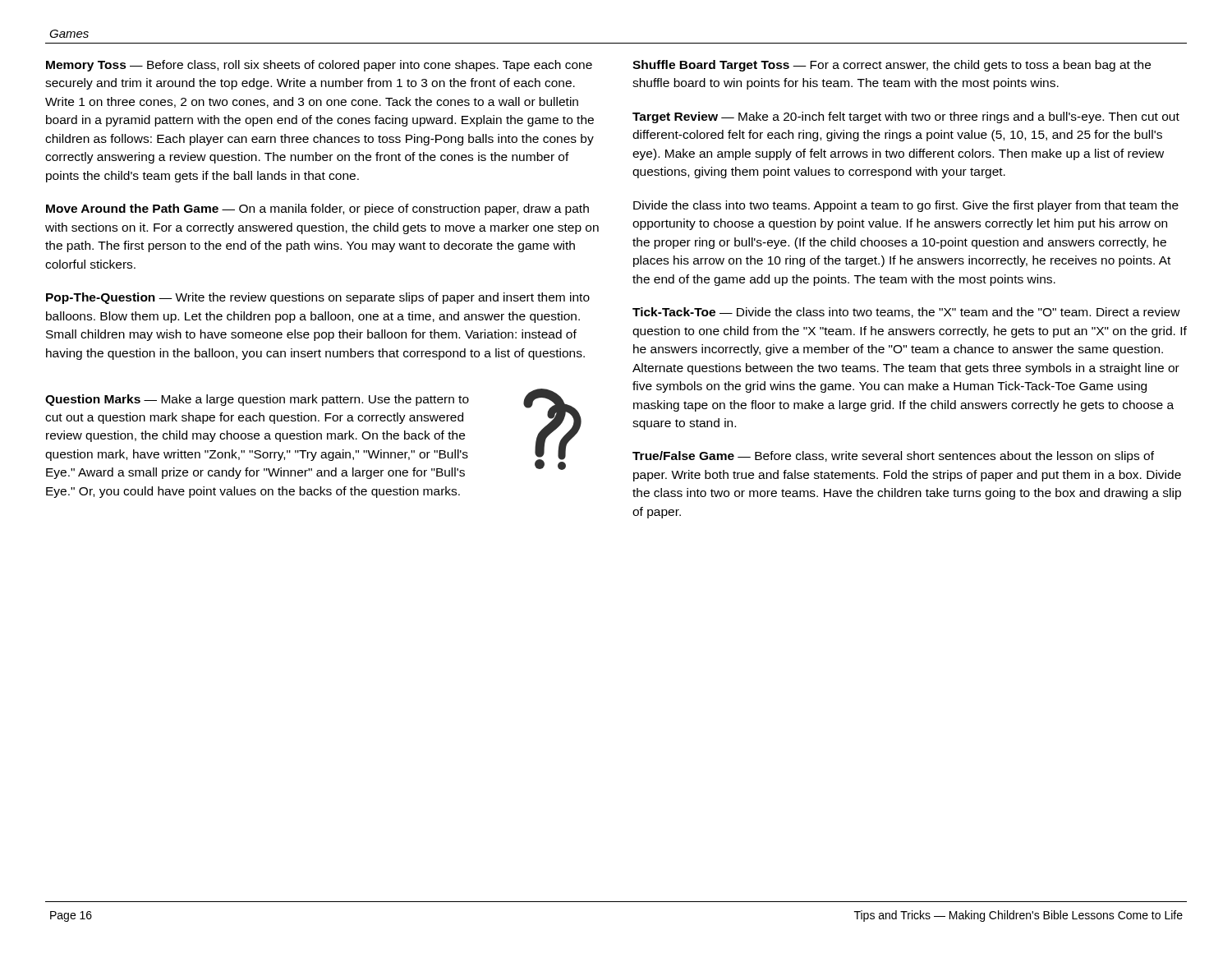Locate the element starting "Target Review — Make a 20-inch felt"
The image size is (1232, 953).
pyautogui.click(x=910, y=145)
